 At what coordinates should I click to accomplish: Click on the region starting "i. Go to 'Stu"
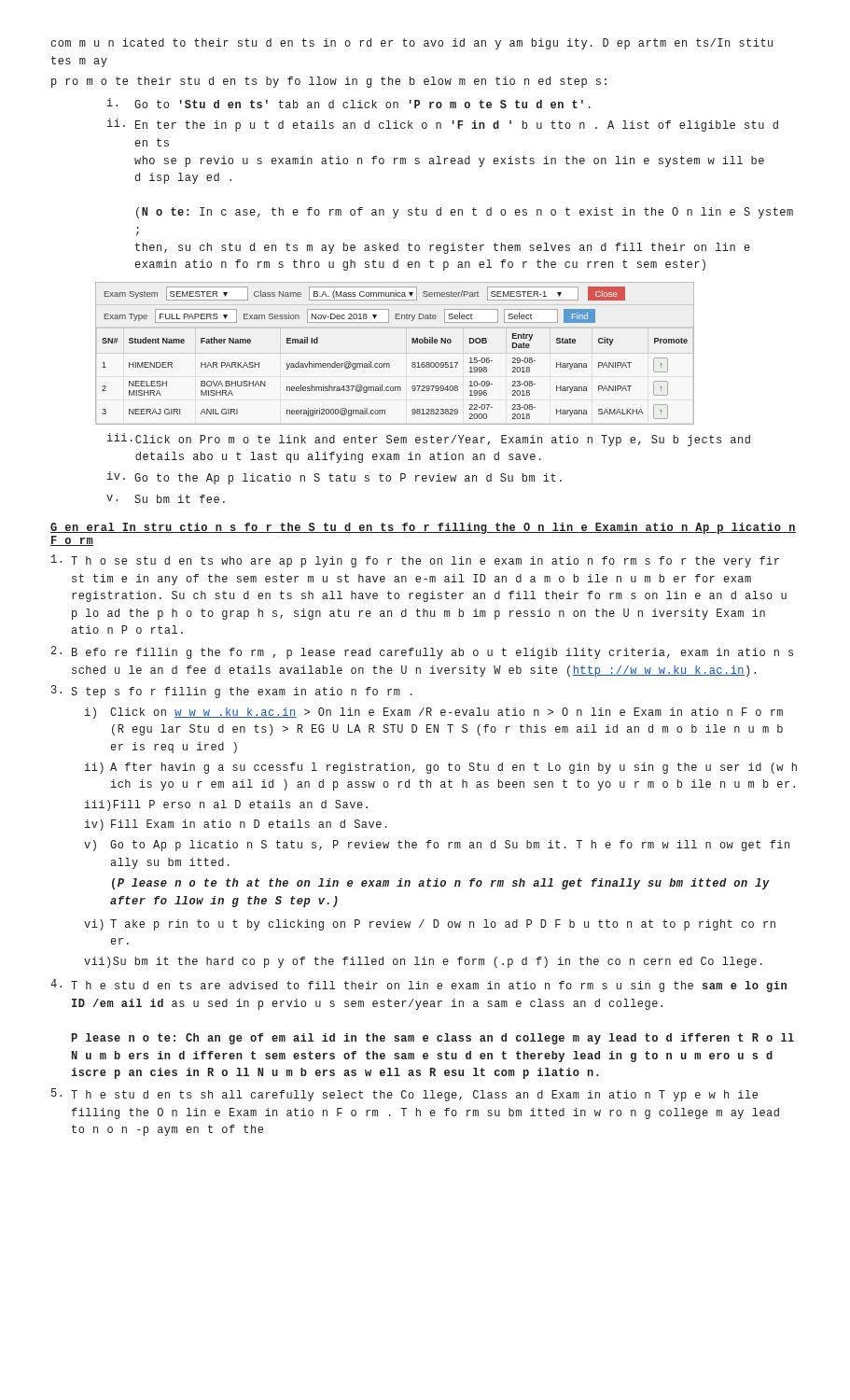tap(453, 106)
